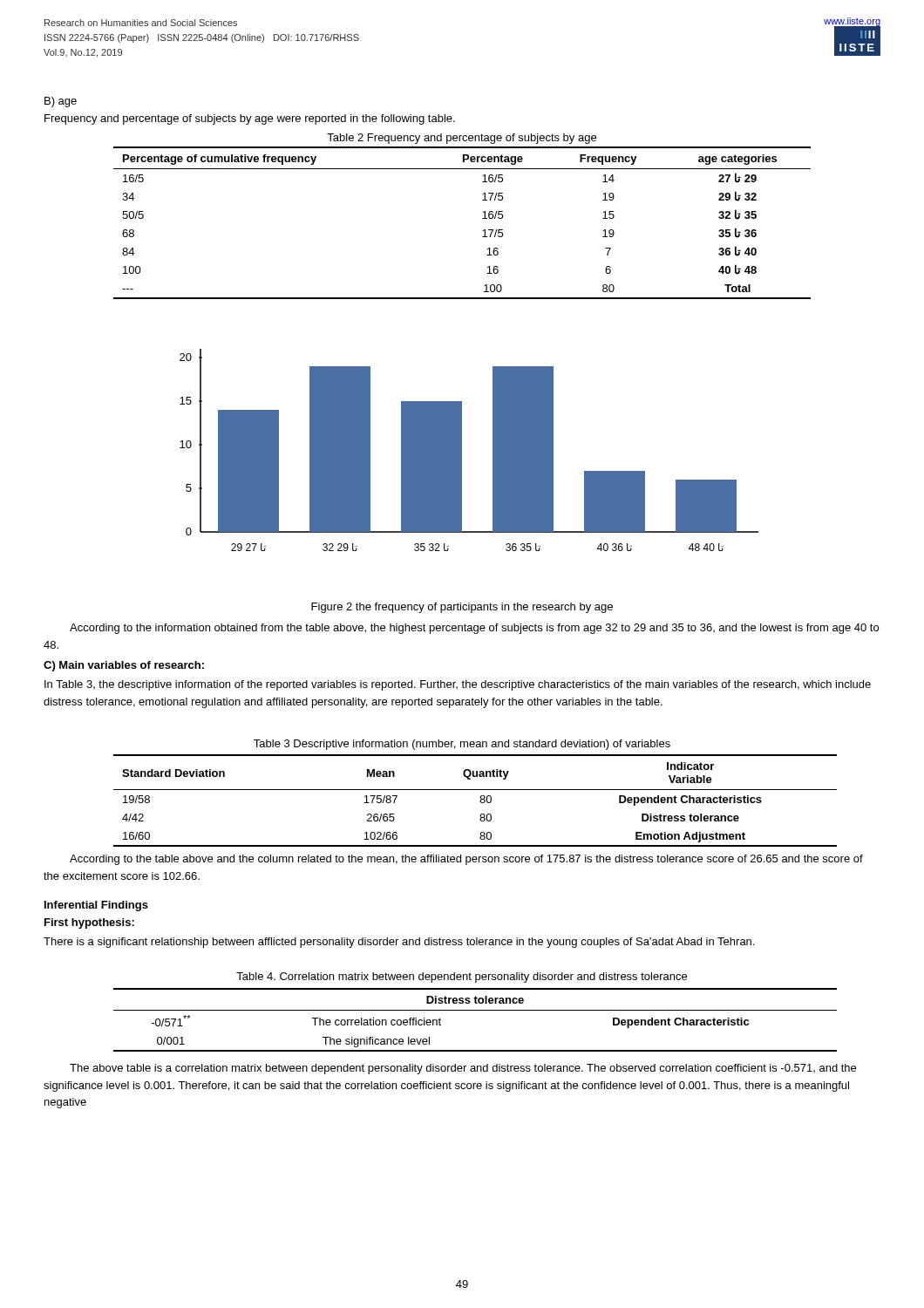Select the element starting "C) Main variables of research:"
924x1308 pixels.
[x=124, y=665]
